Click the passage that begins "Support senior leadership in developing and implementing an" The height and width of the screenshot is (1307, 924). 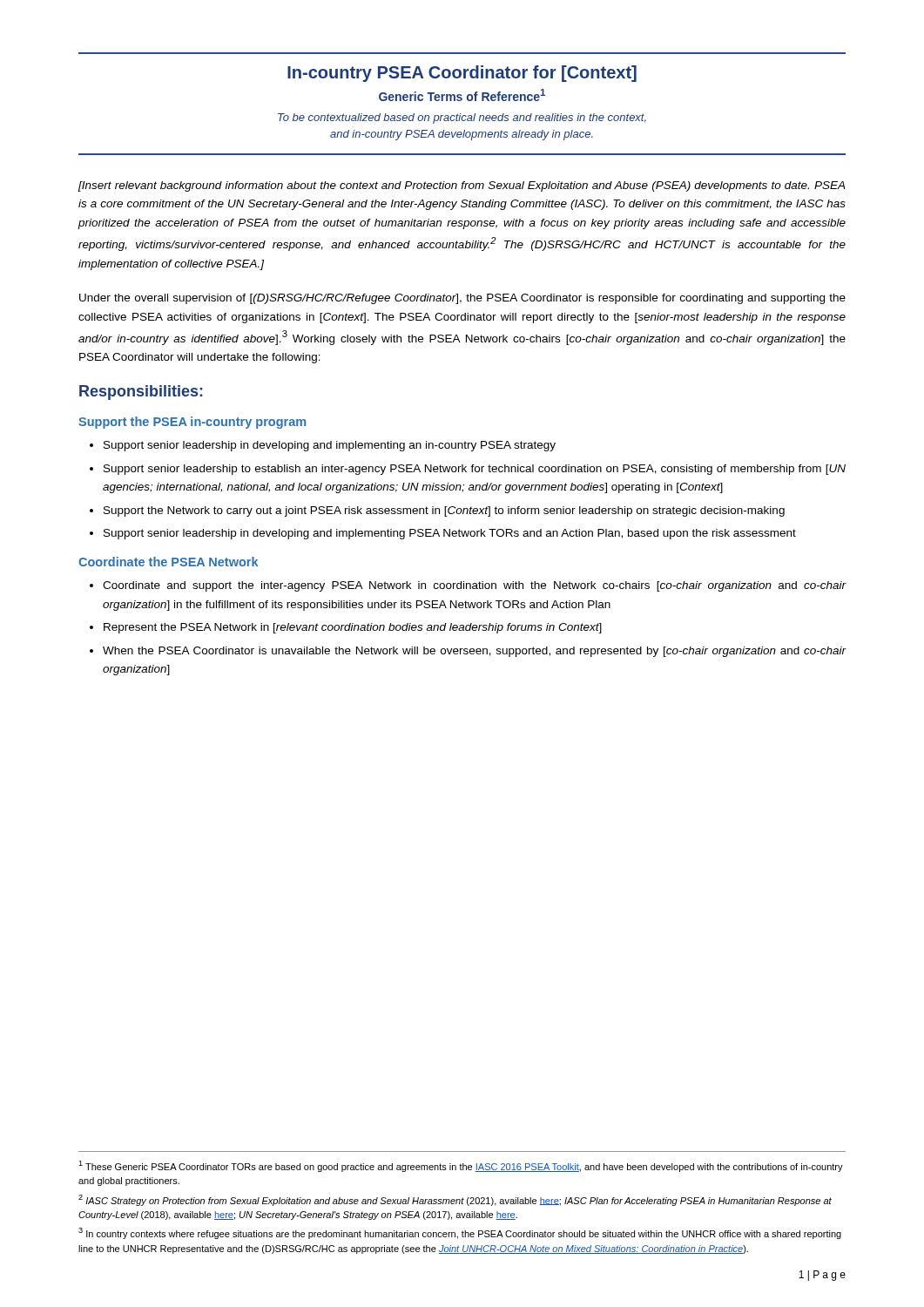pyautogui.click(x=462, y=489)
